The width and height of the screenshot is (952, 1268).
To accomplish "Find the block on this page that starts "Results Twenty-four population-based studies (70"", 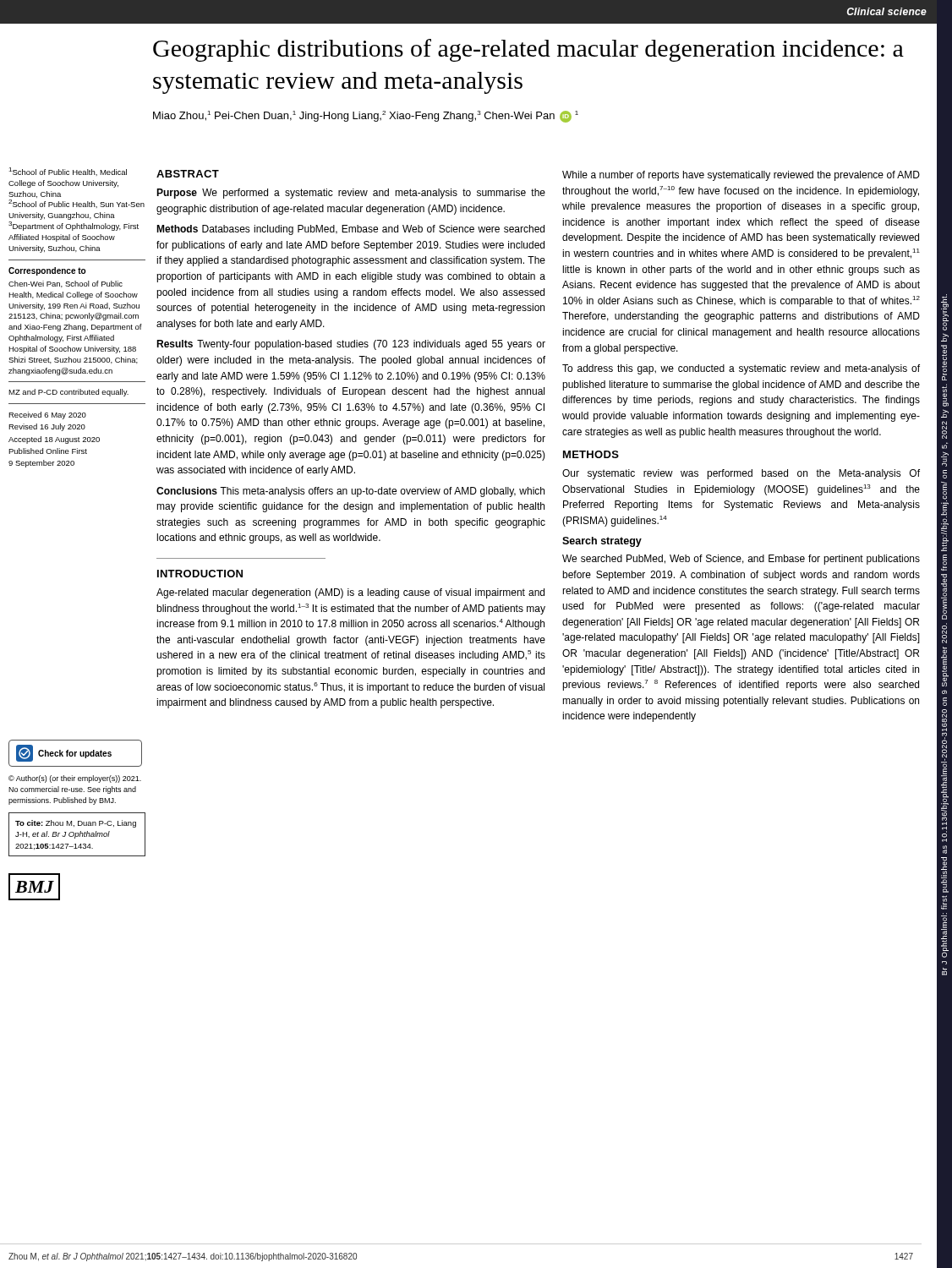I will click(x=351, y=407).
